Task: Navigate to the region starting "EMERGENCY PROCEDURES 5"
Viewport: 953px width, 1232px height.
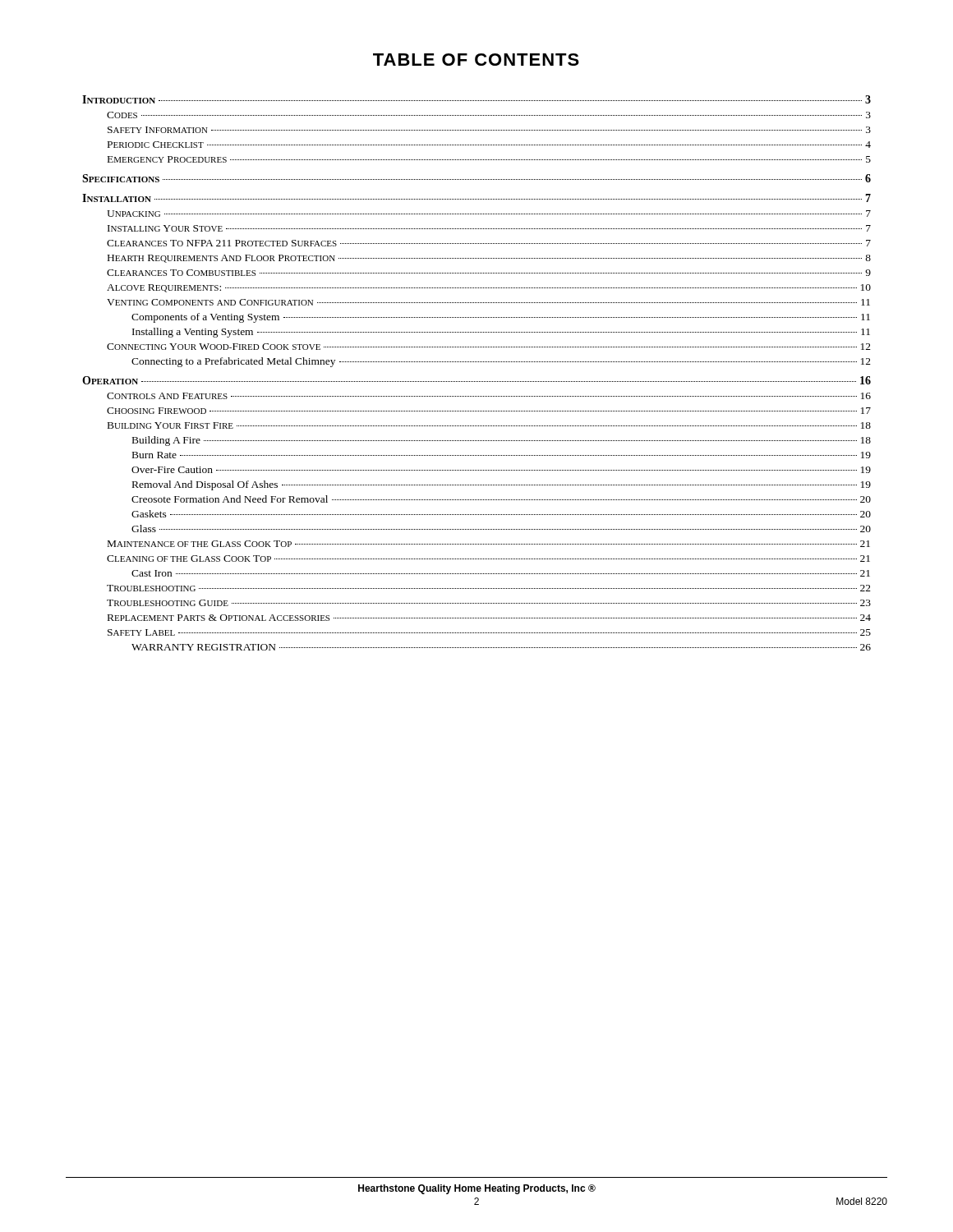Action: [489, 159]
